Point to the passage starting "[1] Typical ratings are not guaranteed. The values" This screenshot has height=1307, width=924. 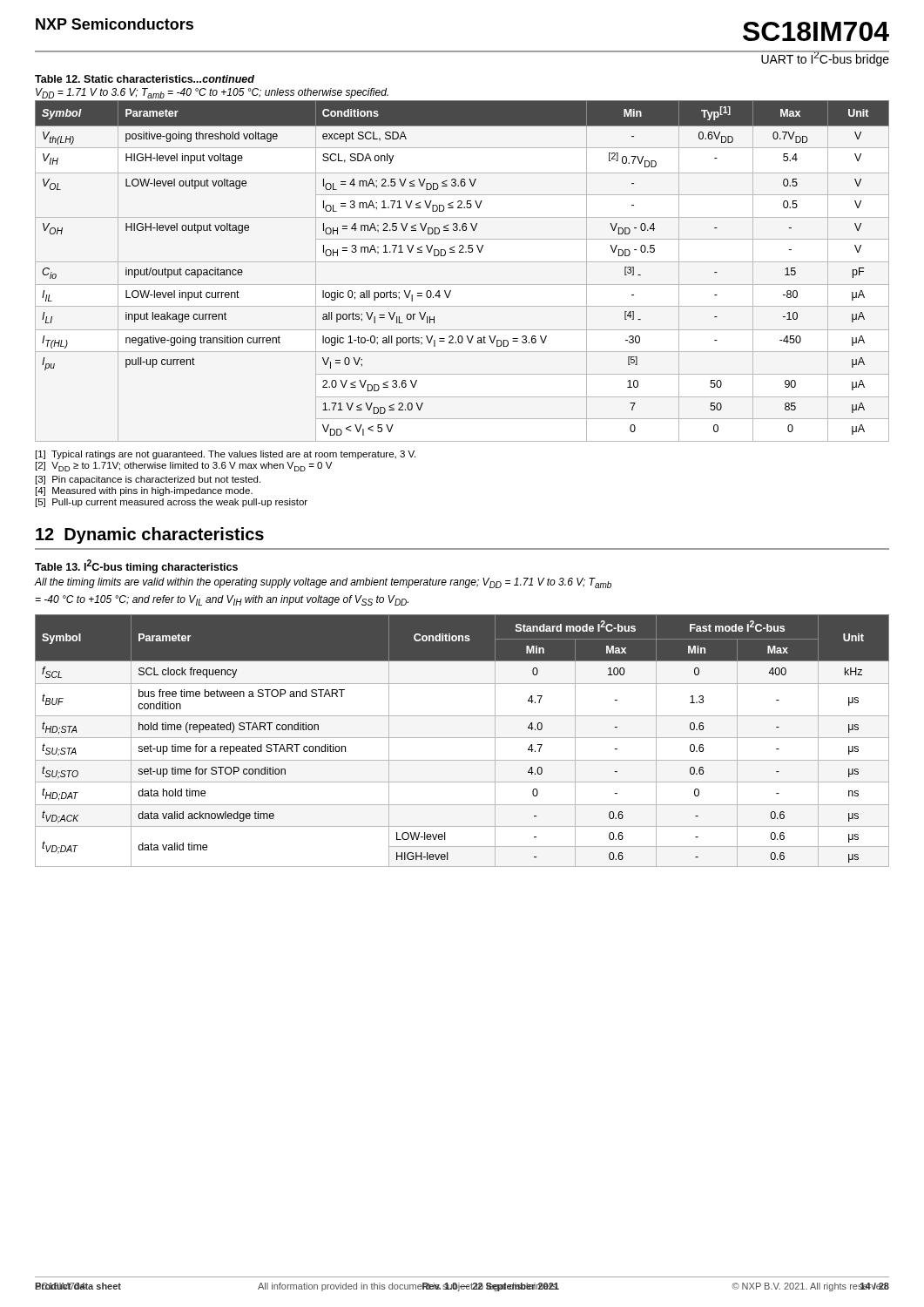pos(226,455)
